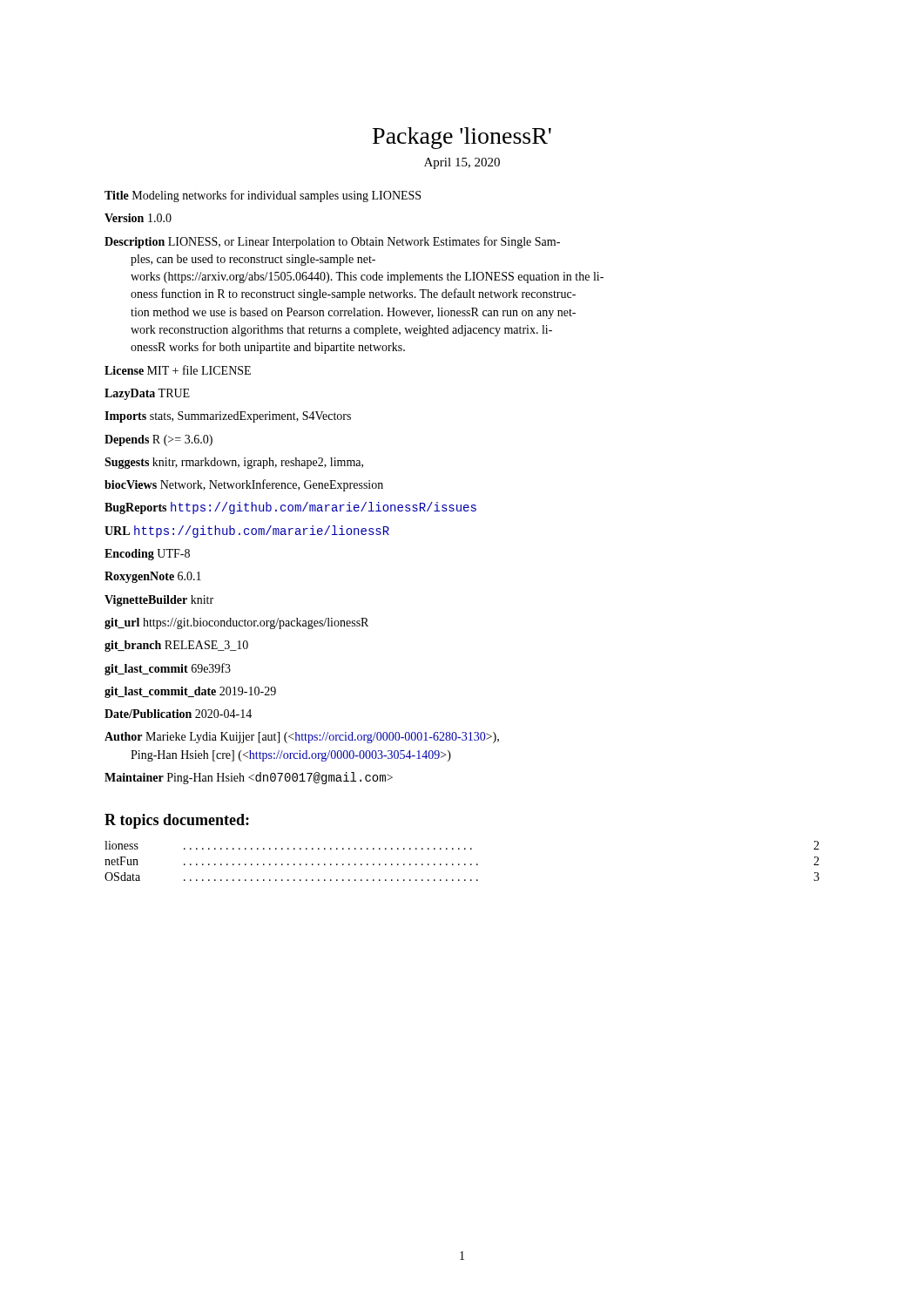Point to the element starting "Author Marieke Lydia Kuijjer [aut] ( ),"
This screenshot has height=1307, width=924.
coord(462,747)
